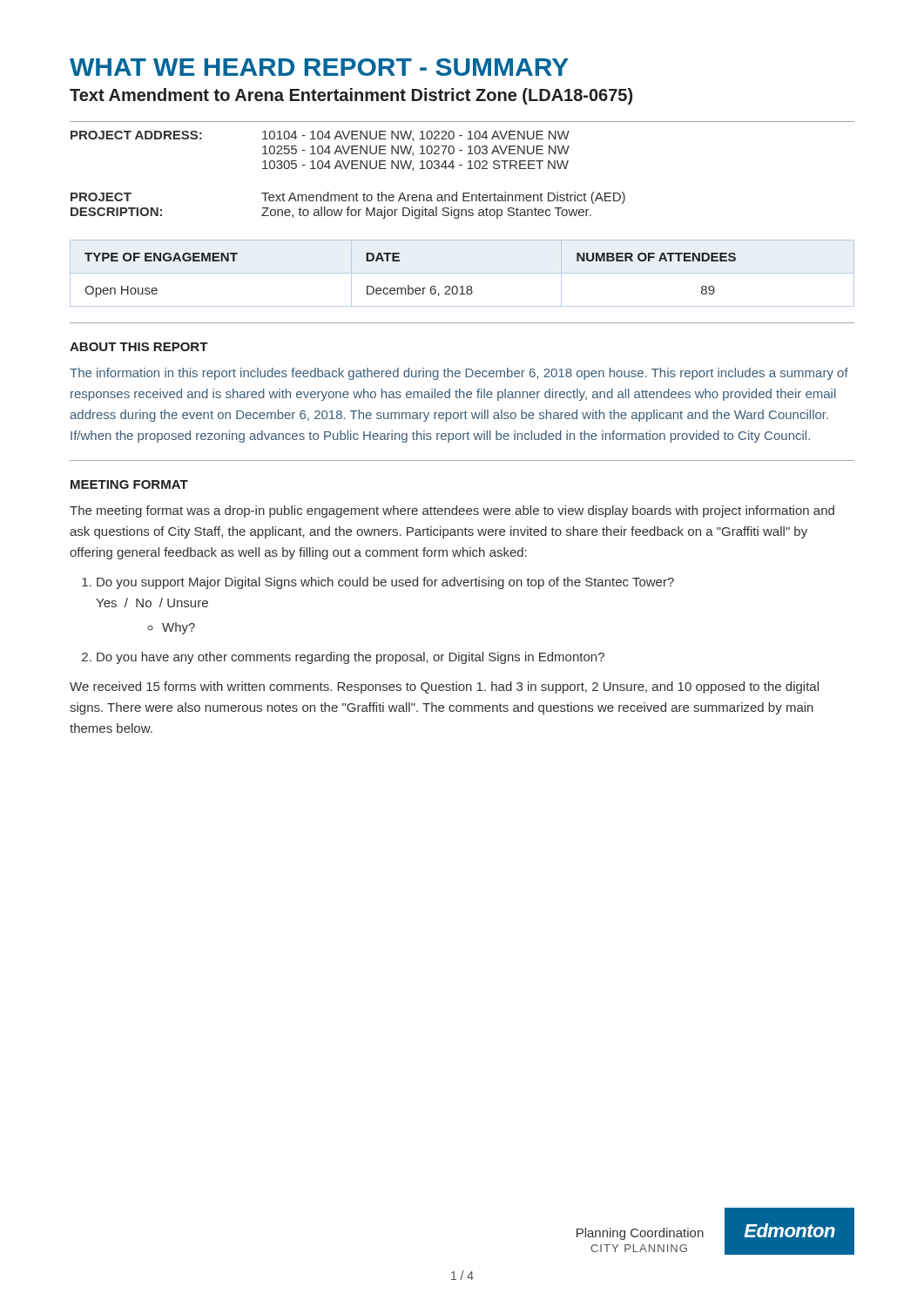Navigate to the block starting "Text Amendment to"

[x=351, y=95]
